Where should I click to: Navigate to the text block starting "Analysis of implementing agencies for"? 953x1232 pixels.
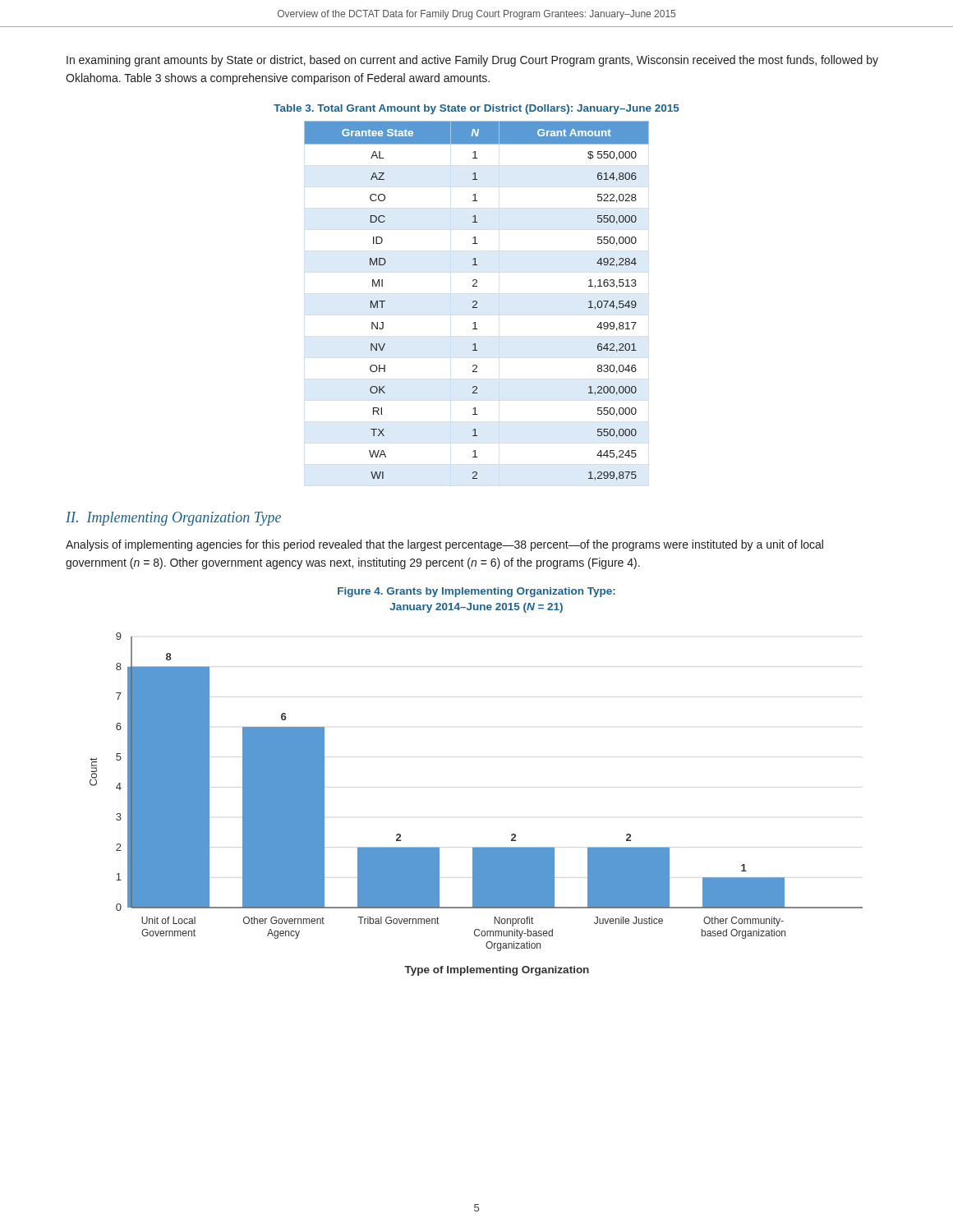(445, 554)
